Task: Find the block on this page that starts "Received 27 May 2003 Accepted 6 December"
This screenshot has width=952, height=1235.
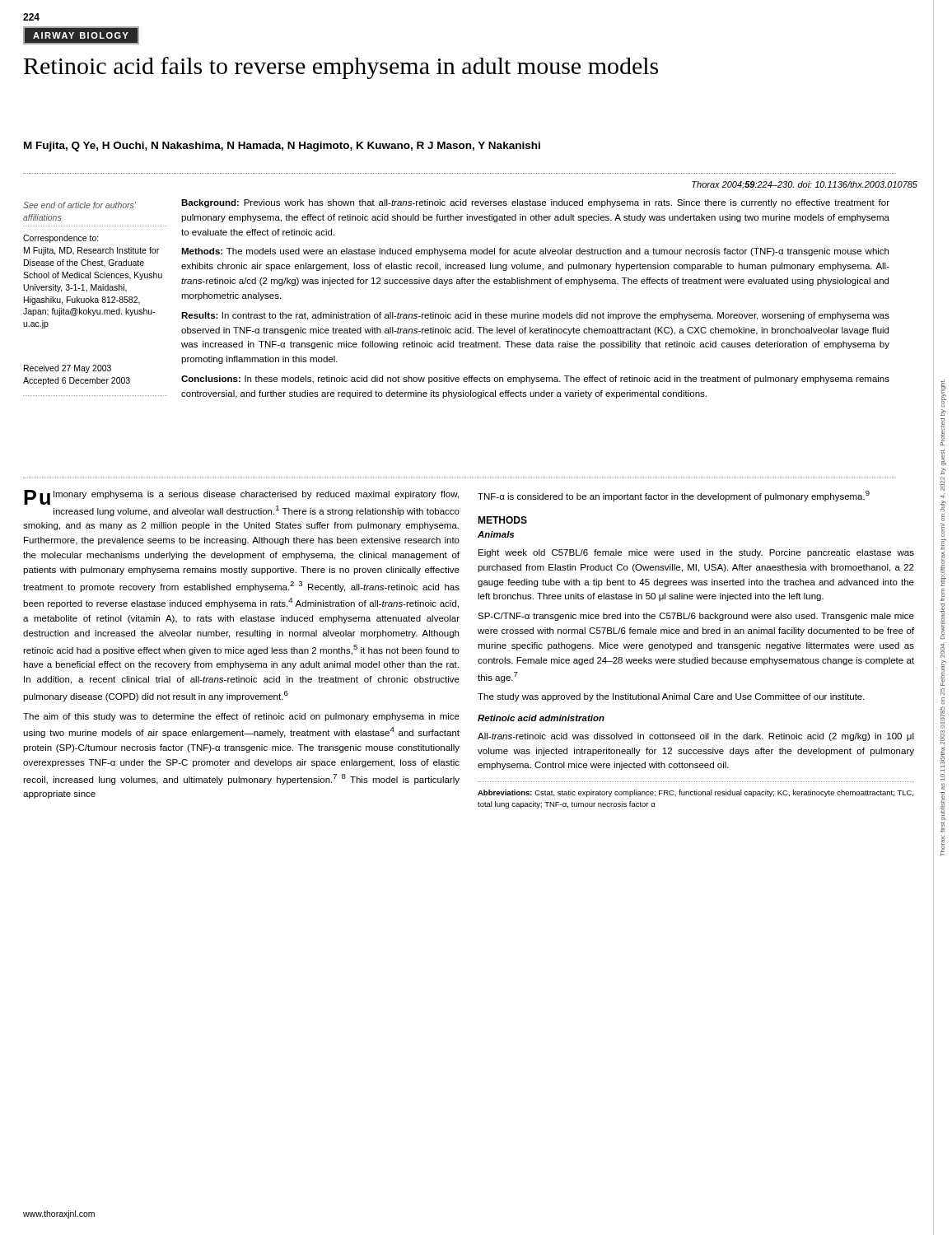Action: tap(77, 374)
